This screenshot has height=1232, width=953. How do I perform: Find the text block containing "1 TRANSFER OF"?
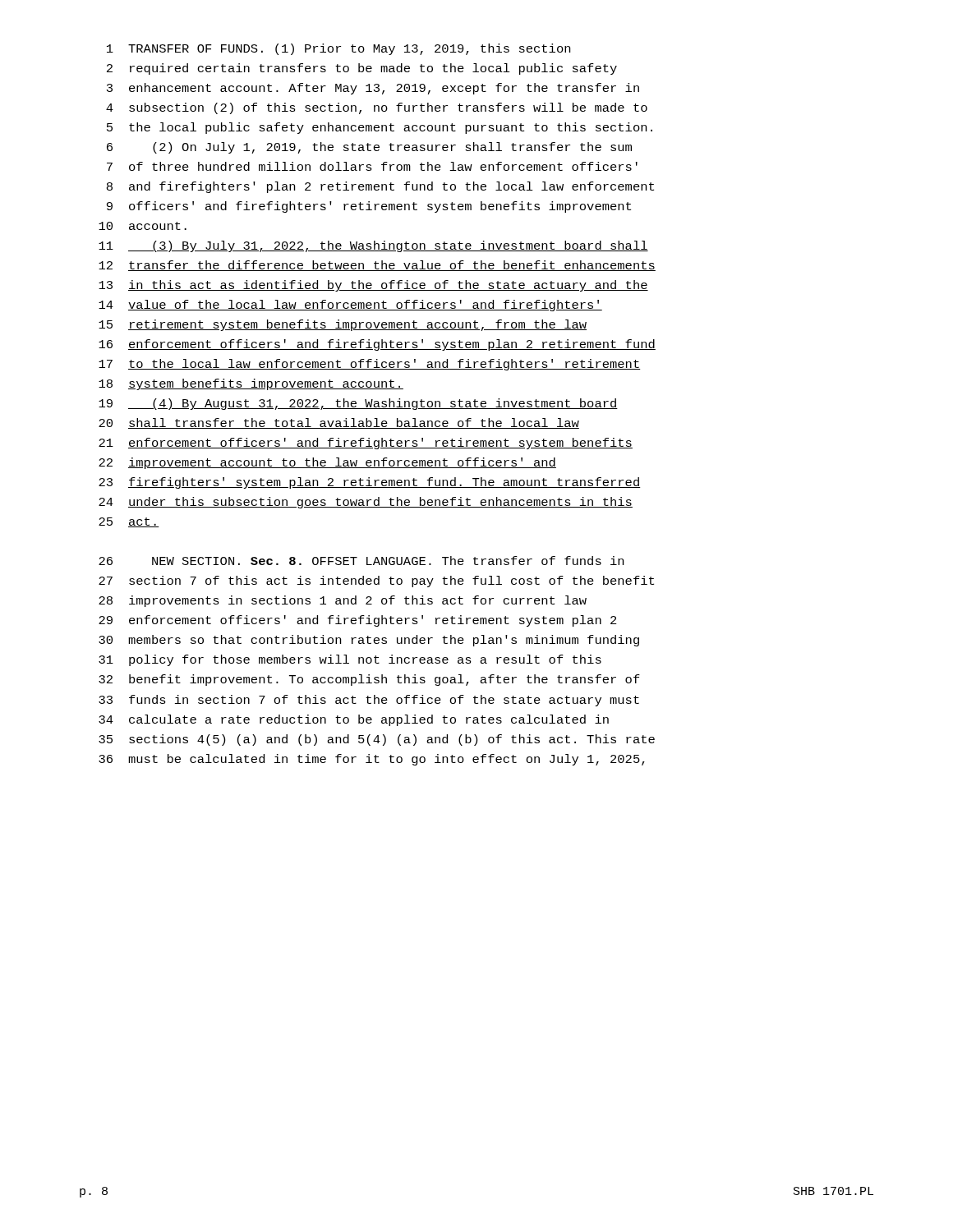tap(476, 89)
